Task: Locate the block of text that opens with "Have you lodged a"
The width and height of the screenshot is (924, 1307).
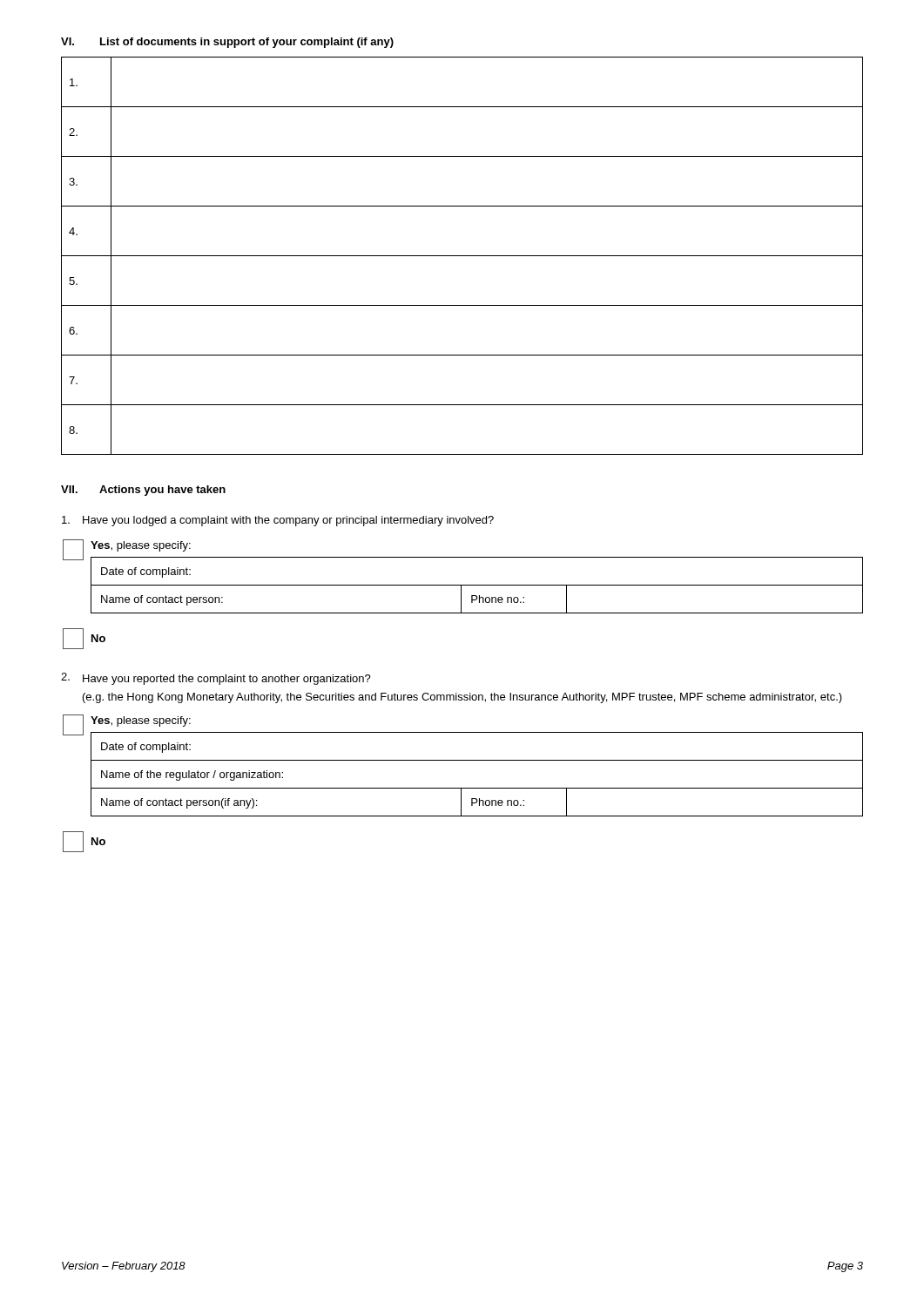Action: [278, 520]
